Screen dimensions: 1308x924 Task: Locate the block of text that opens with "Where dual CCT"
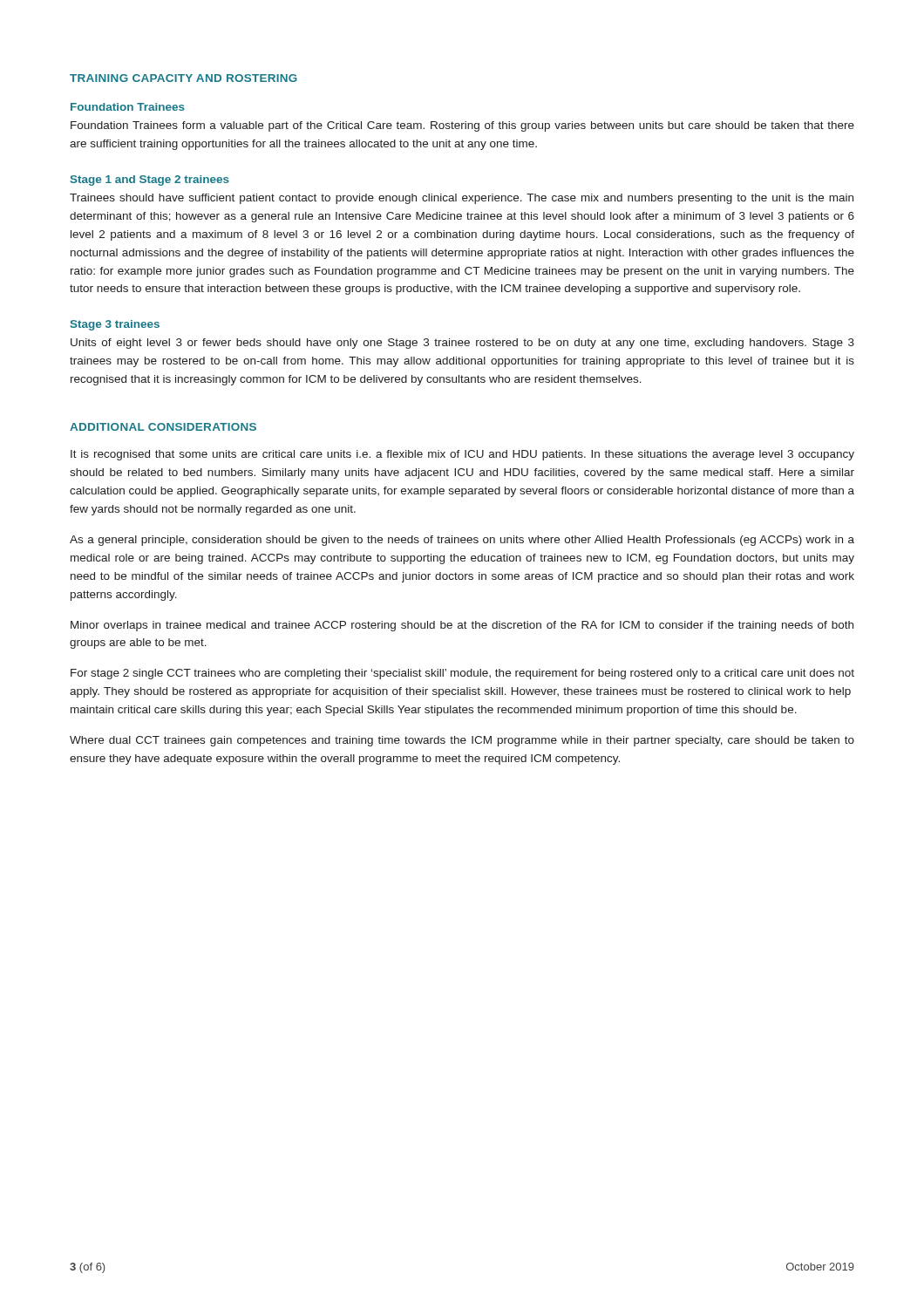462,749
